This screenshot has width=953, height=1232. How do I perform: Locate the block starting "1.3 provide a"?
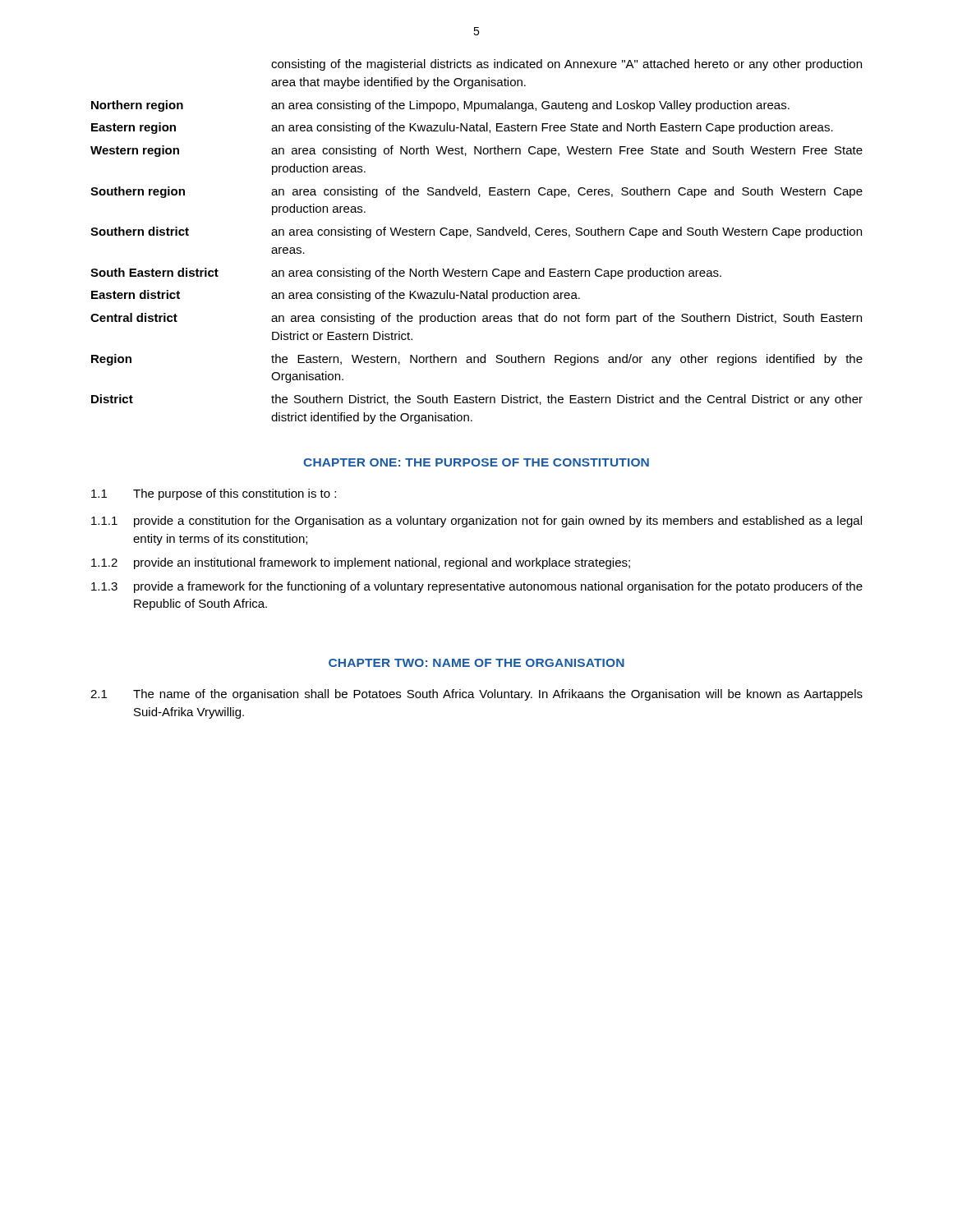(476, 595)
